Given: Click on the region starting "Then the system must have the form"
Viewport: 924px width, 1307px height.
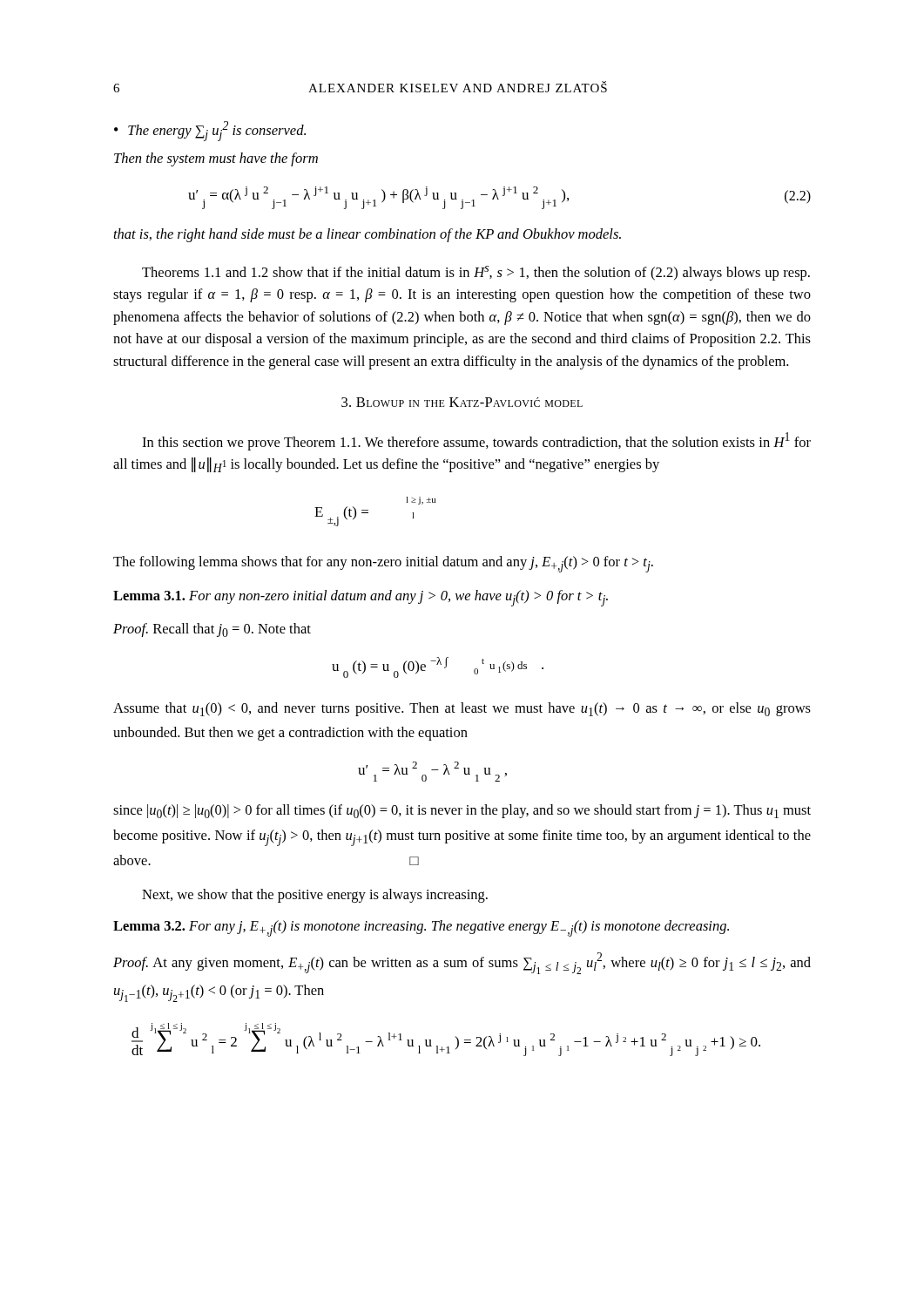Looking at the screenshot, I should click(x=216, y=158).
